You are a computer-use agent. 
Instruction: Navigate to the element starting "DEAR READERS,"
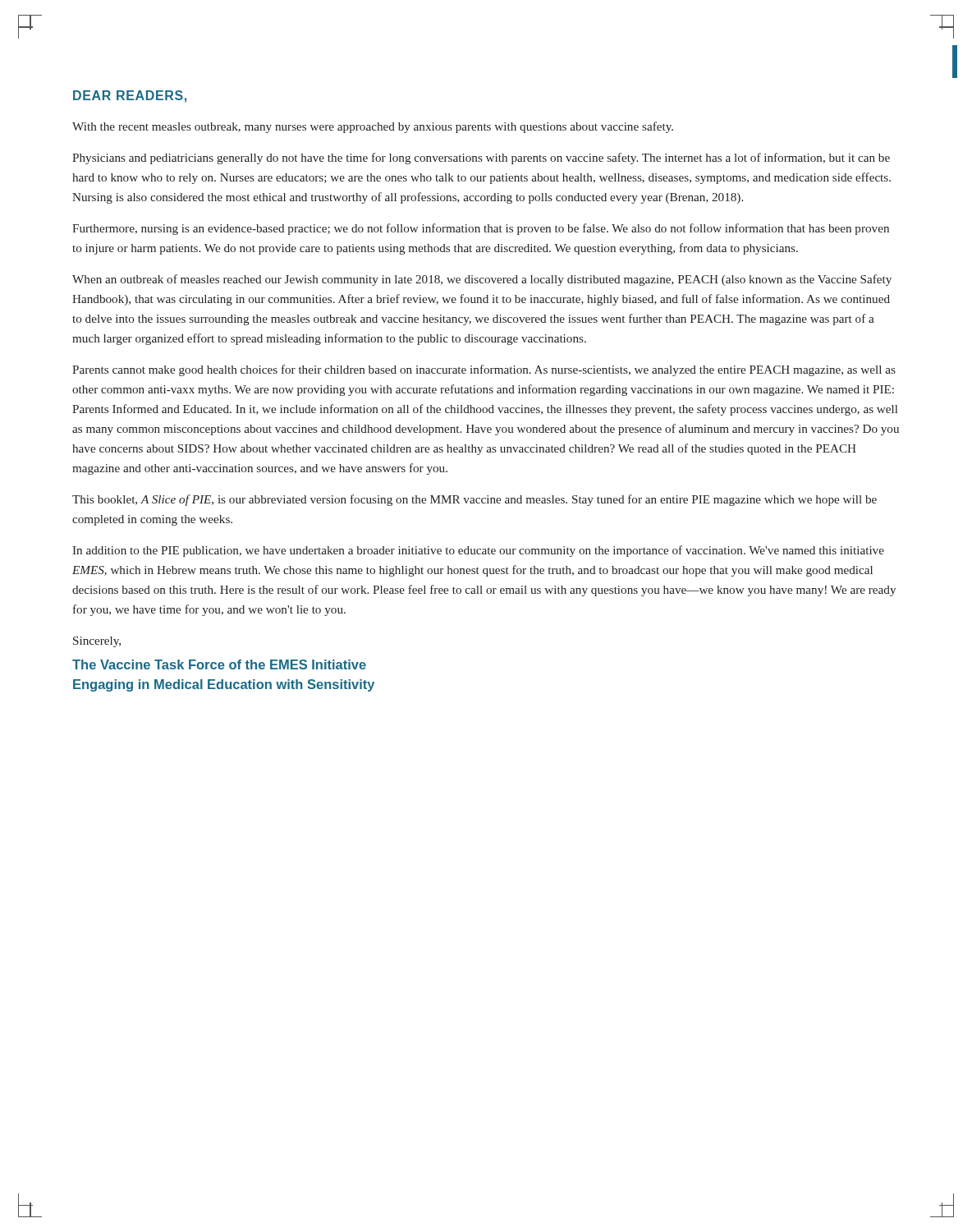[x=130, y=96]
